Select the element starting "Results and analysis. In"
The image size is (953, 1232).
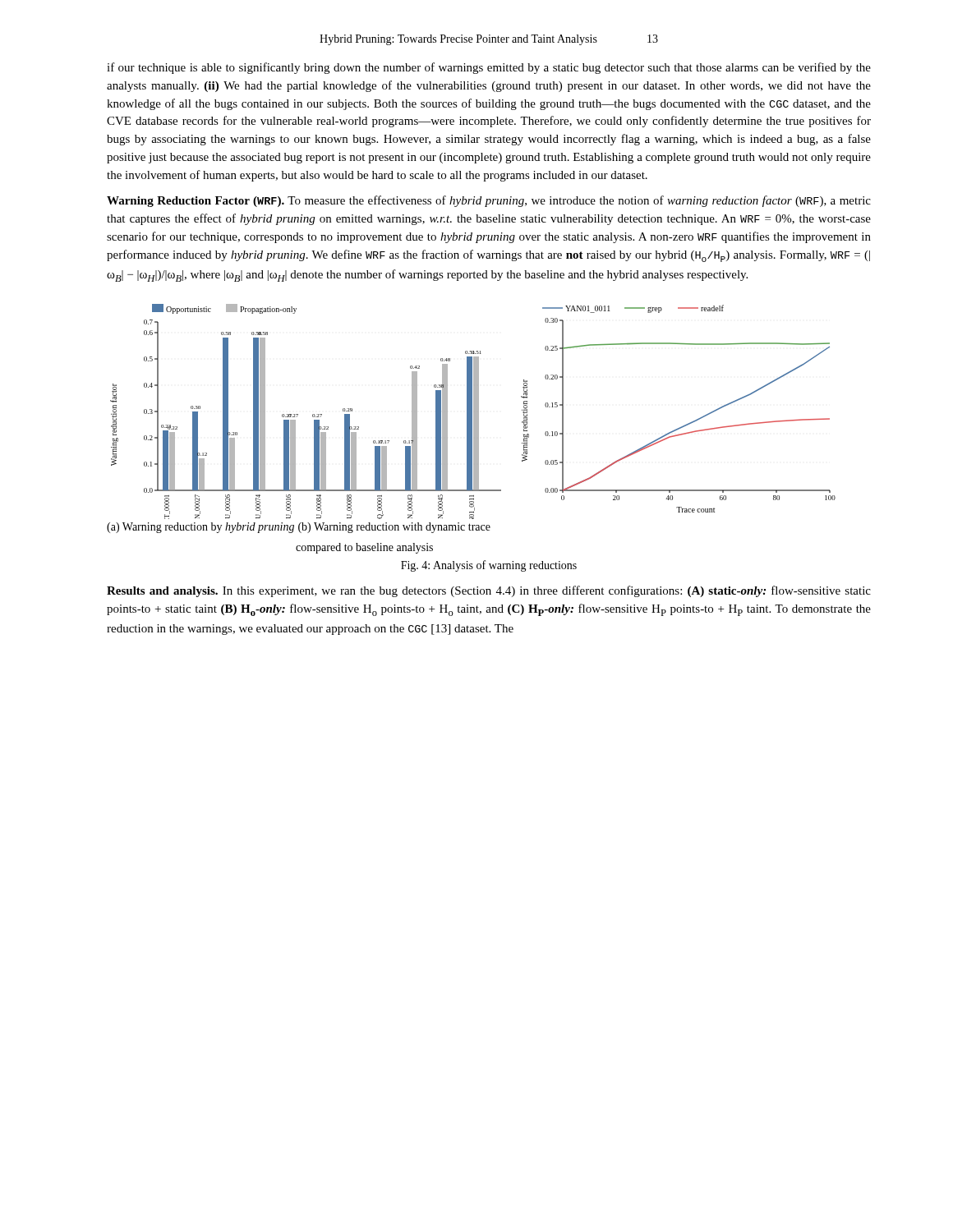tap(489, 610)
